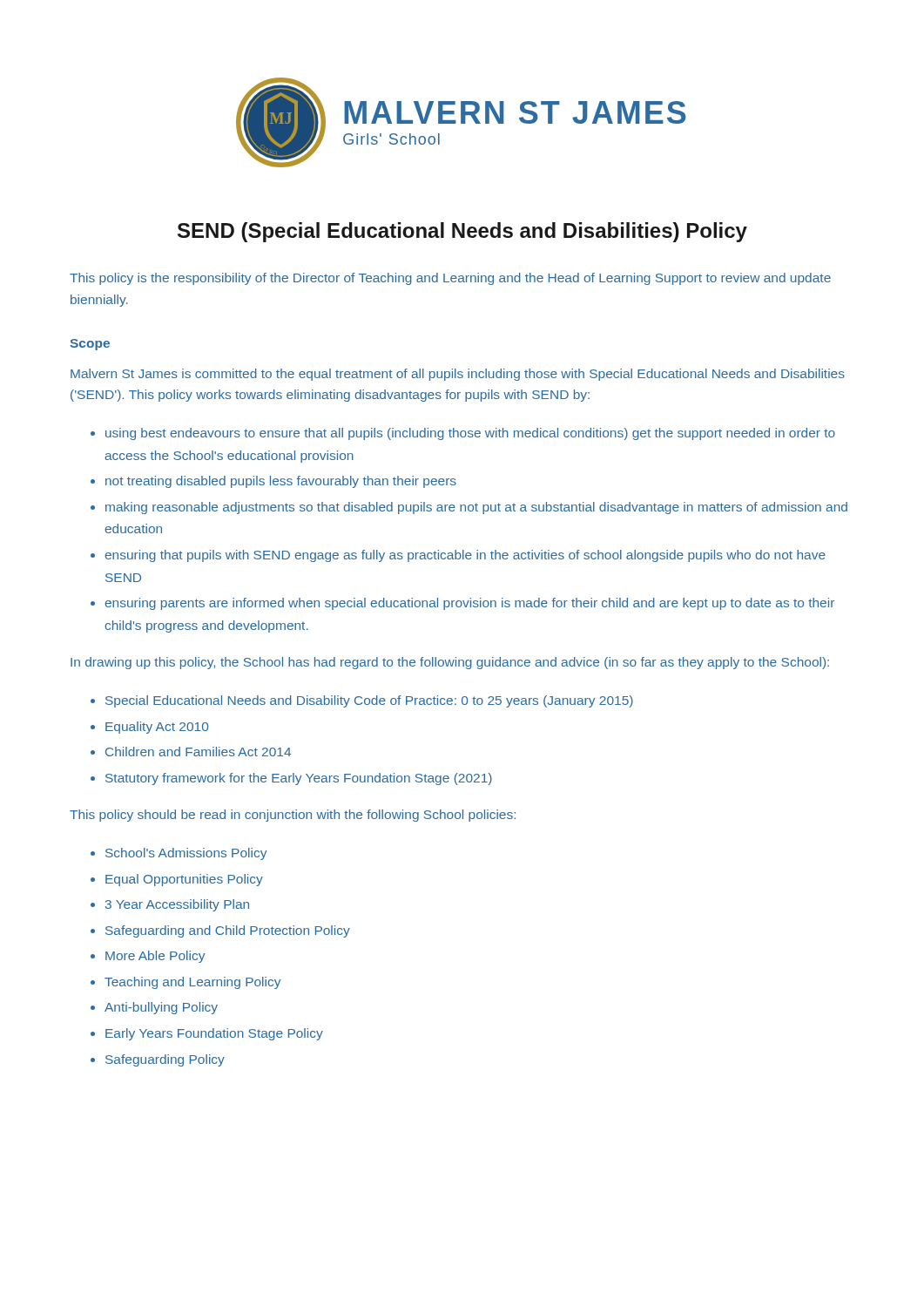Click where it says "Safeguarding Policy"
The image size is (924, 1307).
point(165,1059)
